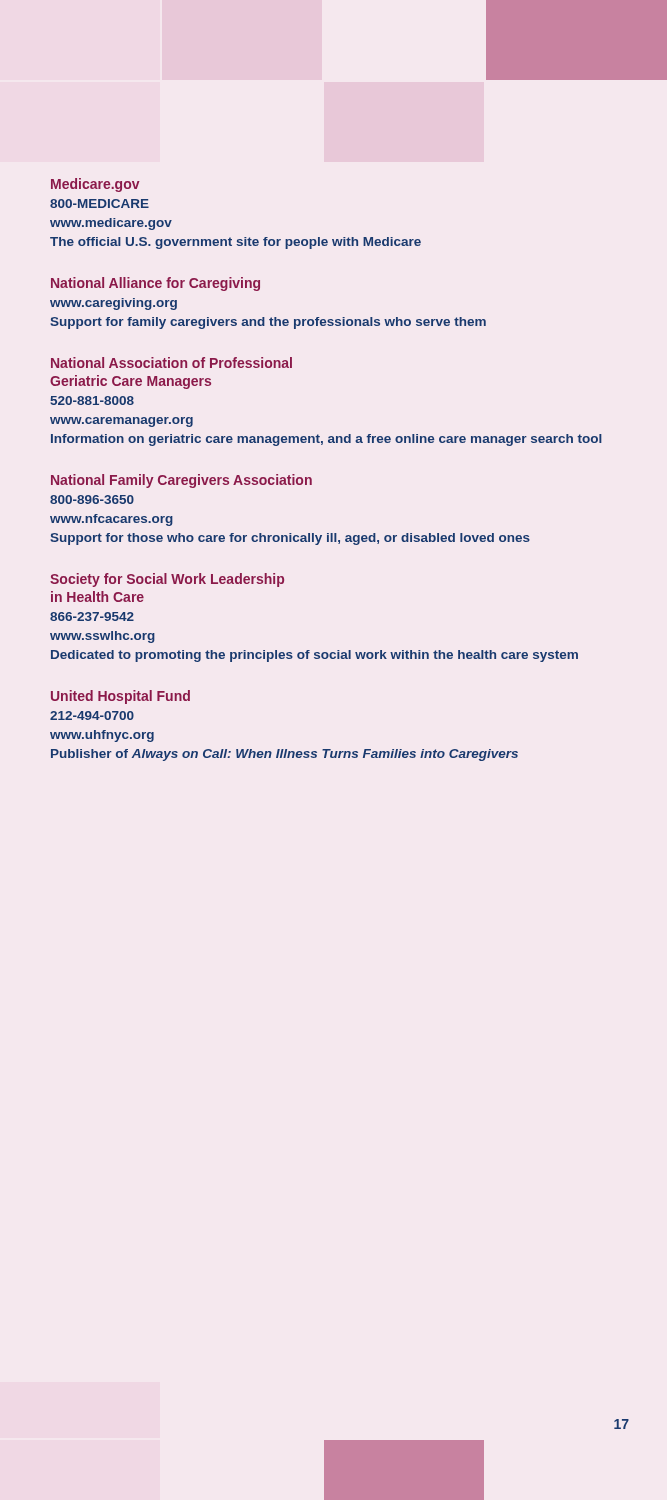Image resolution: width=667 pixels, height=1500 pixels.
Task: Point to the block starting "Medicare.gov 800-MEDICARE www.medicare.gov The official"
Action: (96, 185)
